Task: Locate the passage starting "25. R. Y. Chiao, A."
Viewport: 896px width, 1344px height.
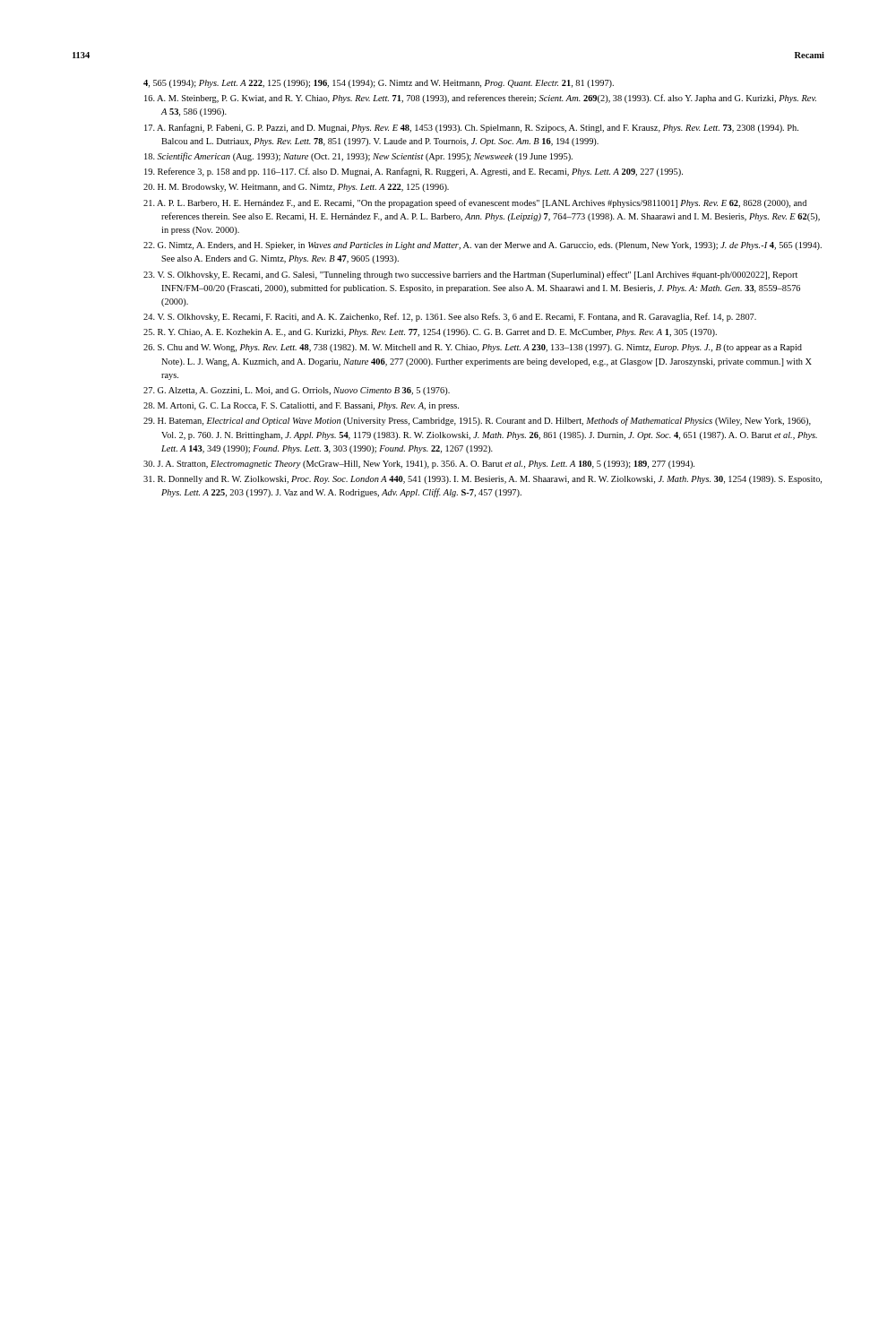Action: click(430, 332)
